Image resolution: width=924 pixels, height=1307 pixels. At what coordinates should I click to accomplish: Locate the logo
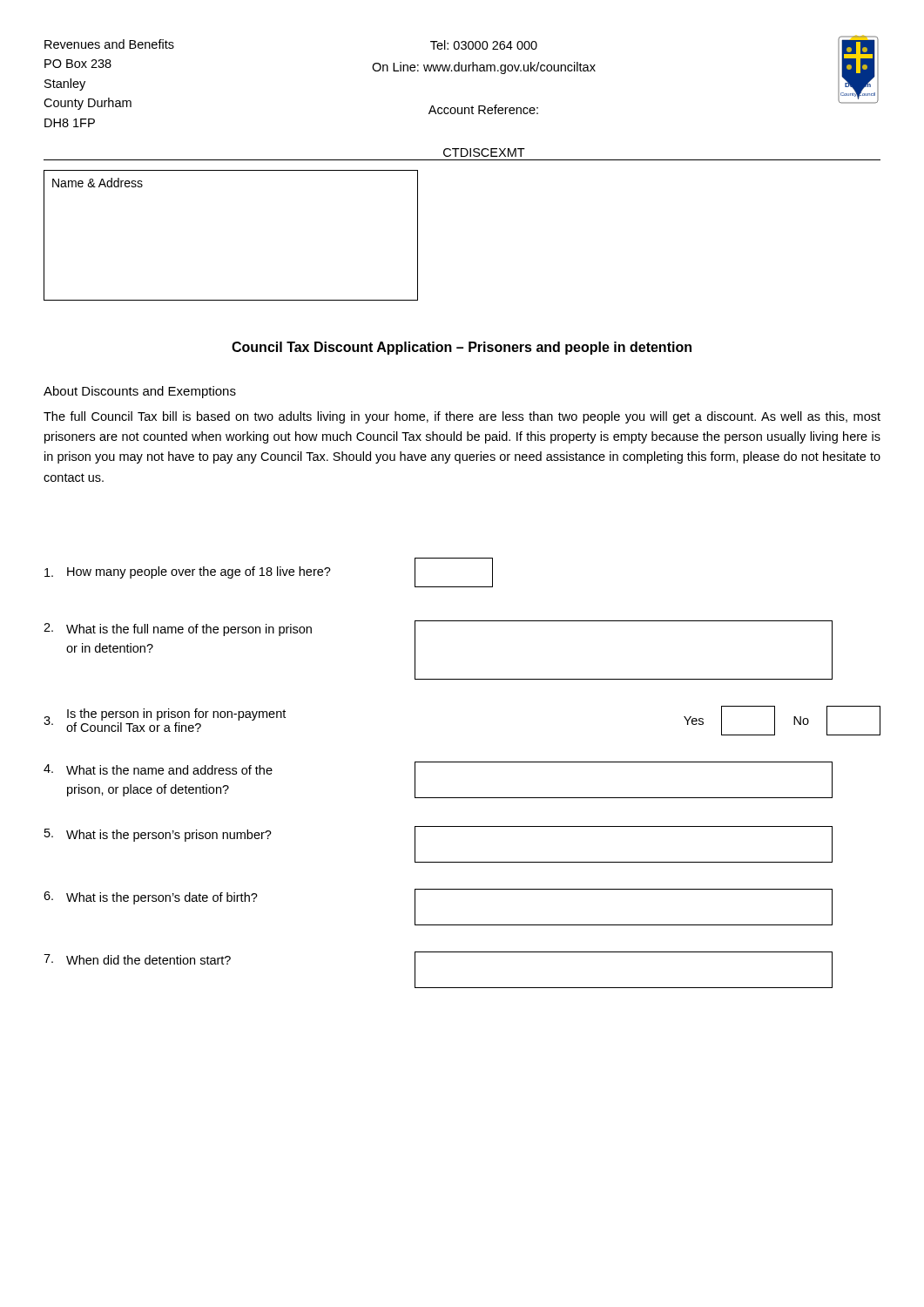(837, 70)
